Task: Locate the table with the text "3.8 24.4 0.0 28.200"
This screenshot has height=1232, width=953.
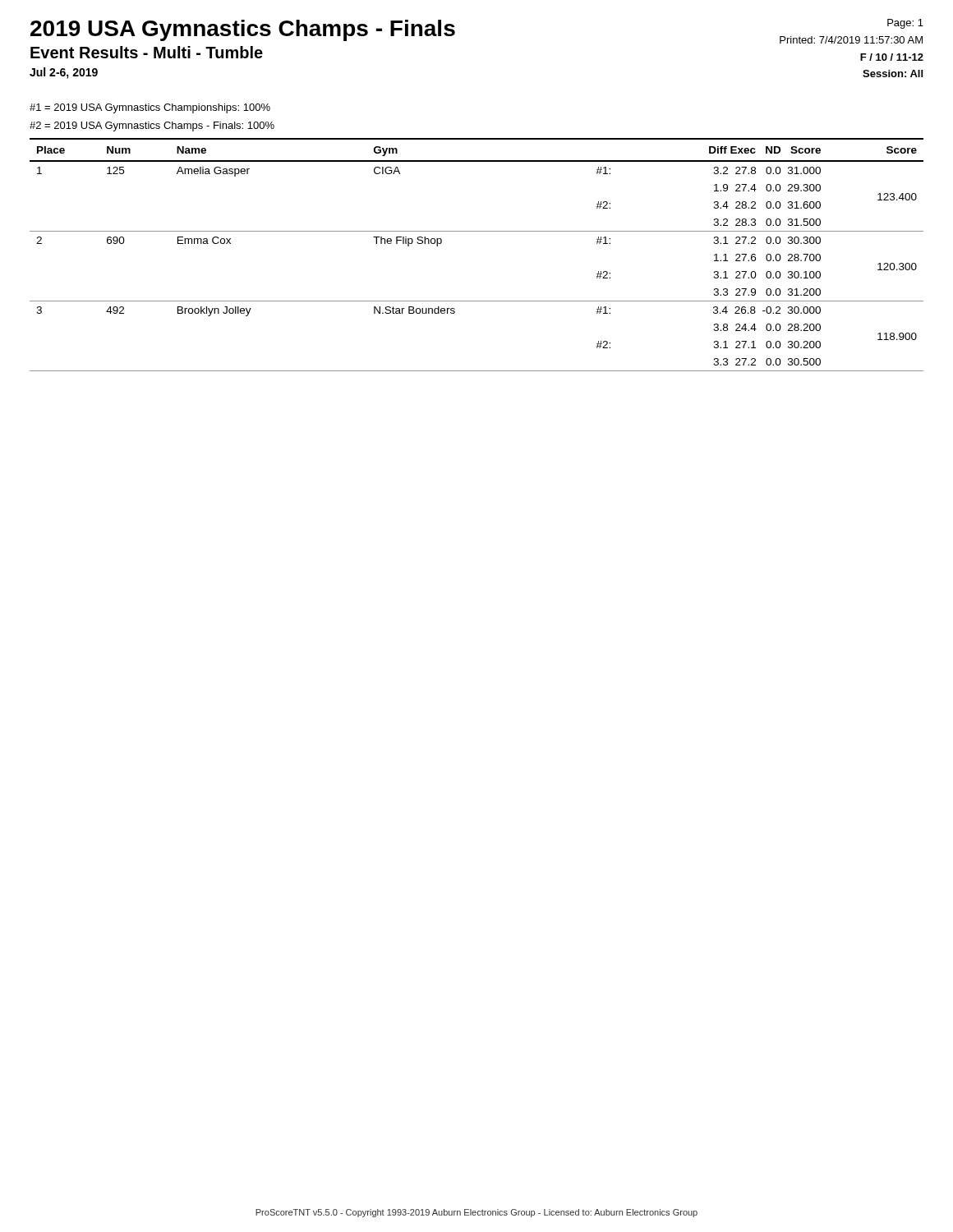Action: pyautogui.click(x=476, y=255)
